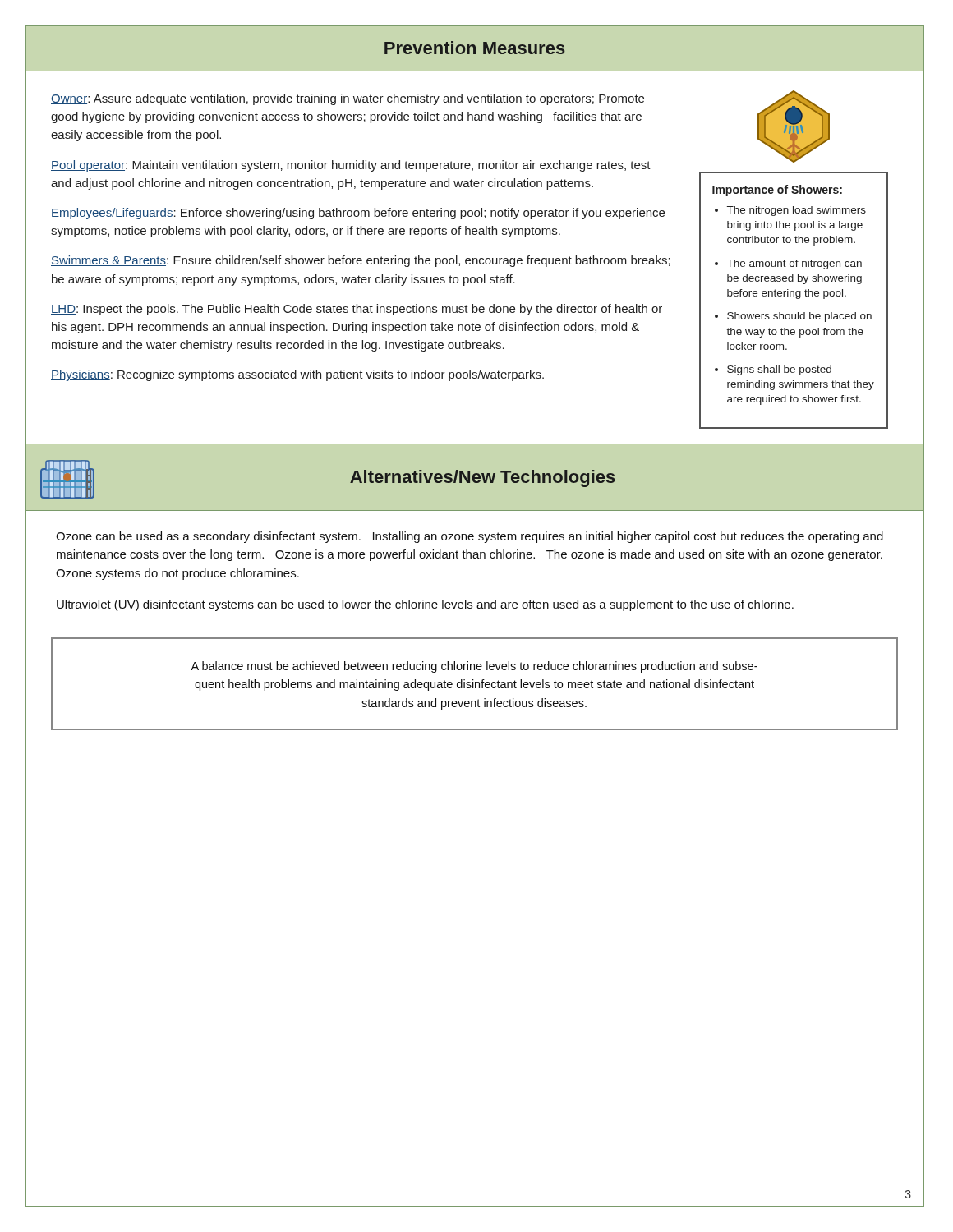Screen dimensions: 1232x953
Task: Click on the passage starting "LHD: Inspect the pools. The Public"
Action: point(357,326)
